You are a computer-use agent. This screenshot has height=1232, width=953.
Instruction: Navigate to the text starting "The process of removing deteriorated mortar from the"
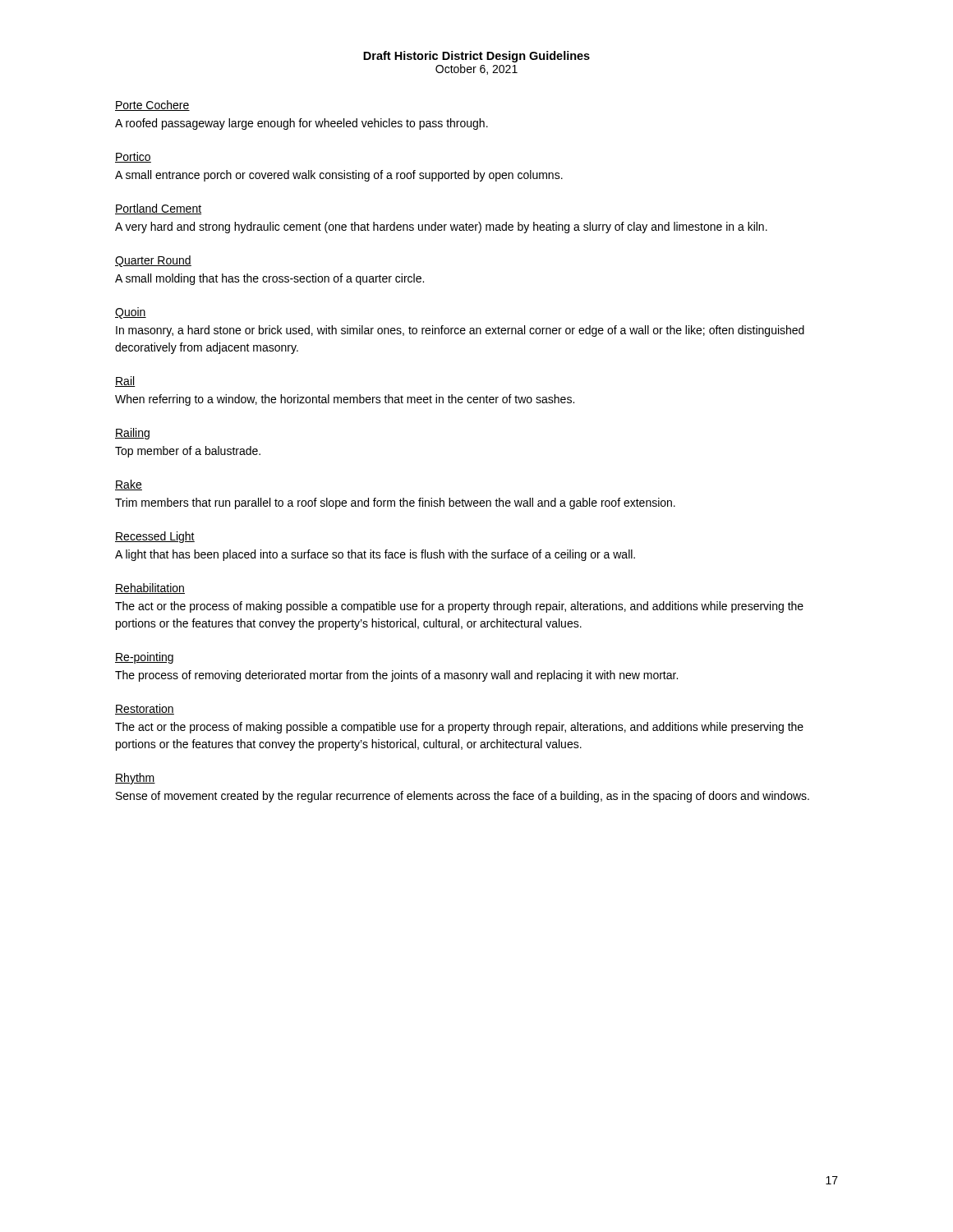pyautogui.click(x=476, y=676)
